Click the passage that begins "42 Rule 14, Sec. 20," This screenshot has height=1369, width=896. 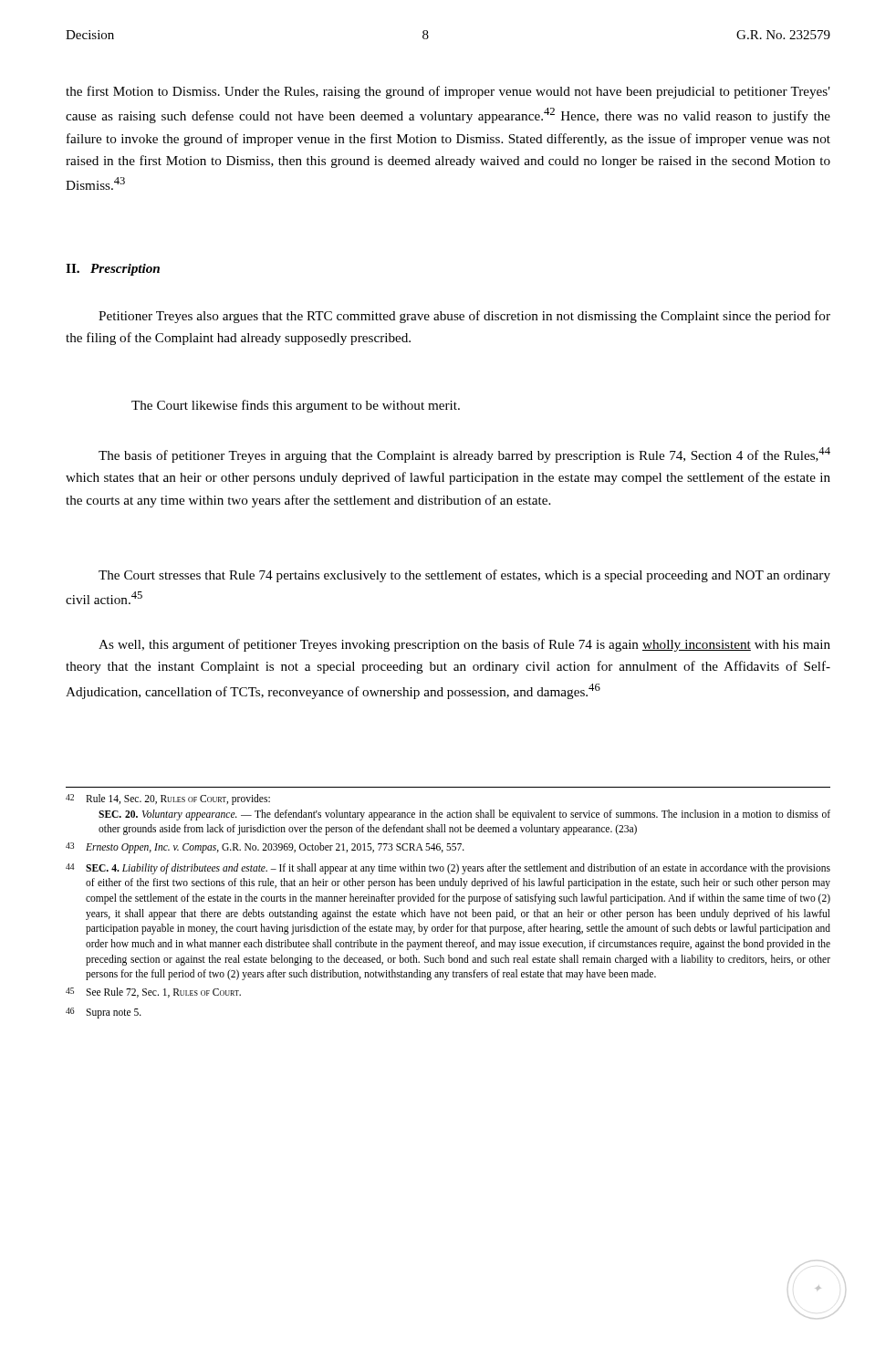448,907
